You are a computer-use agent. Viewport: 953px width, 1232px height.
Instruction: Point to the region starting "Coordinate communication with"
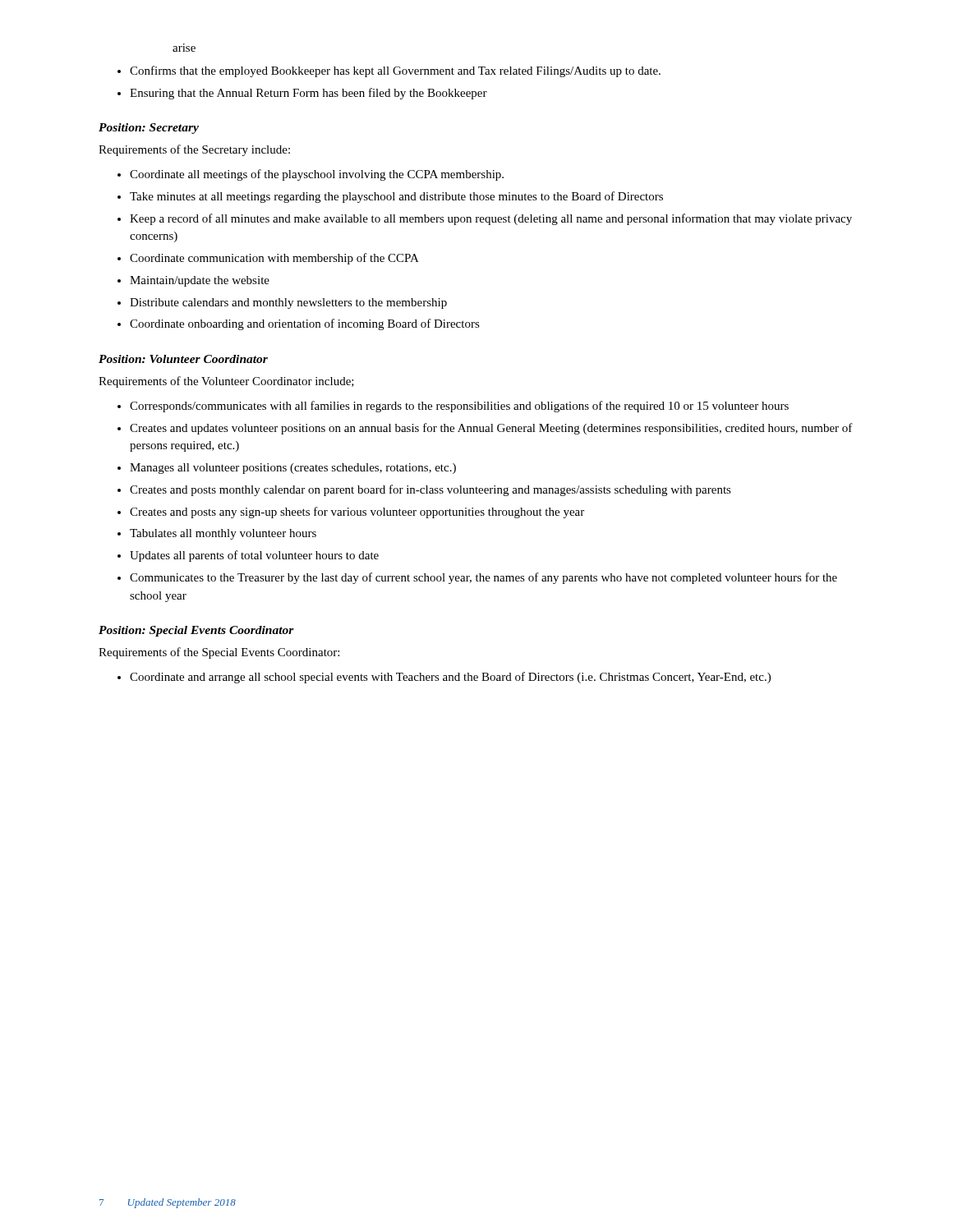click(x=274, y=258)
